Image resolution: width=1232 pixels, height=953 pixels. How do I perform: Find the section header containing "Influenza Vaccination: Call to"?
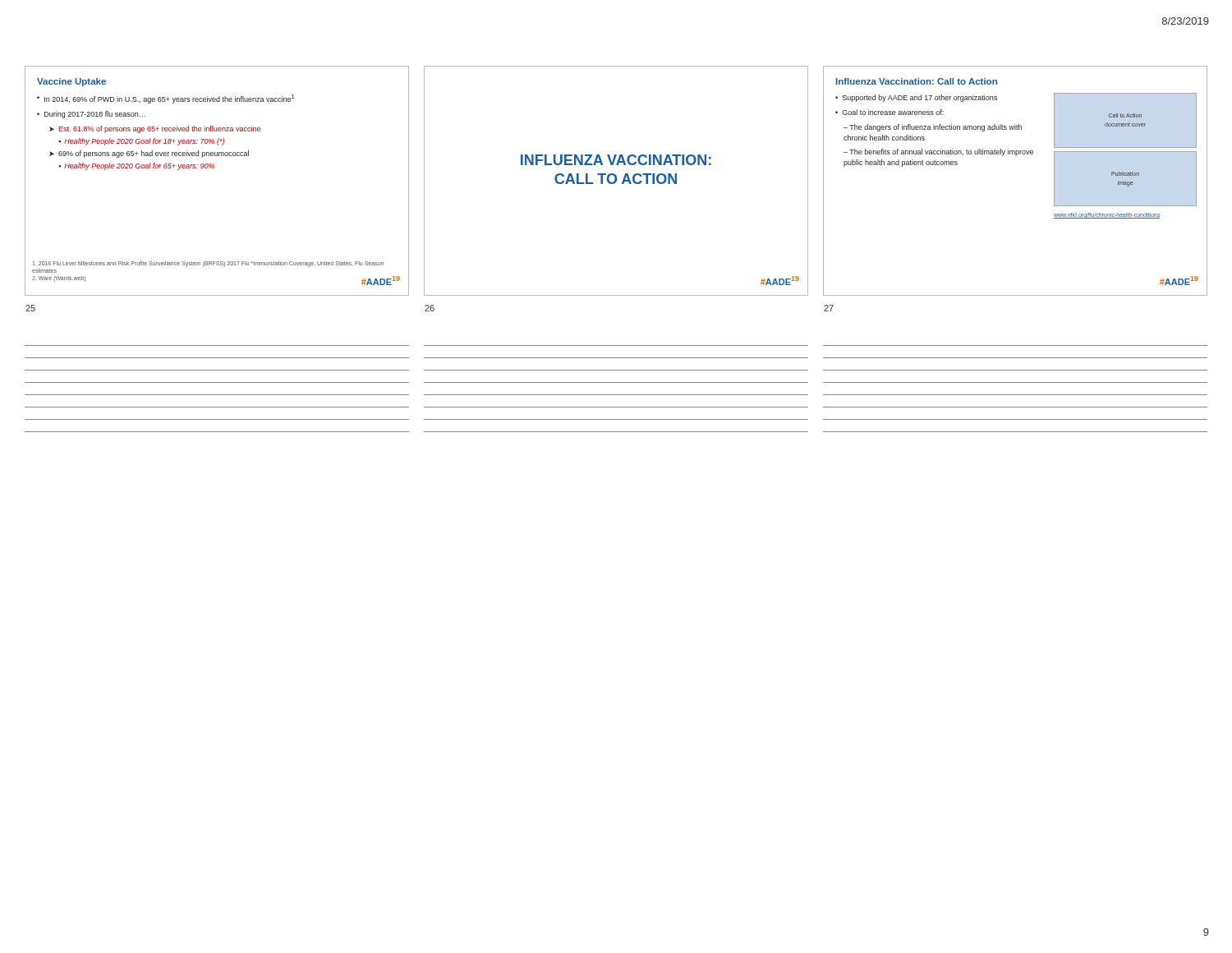tap(916, 81)
